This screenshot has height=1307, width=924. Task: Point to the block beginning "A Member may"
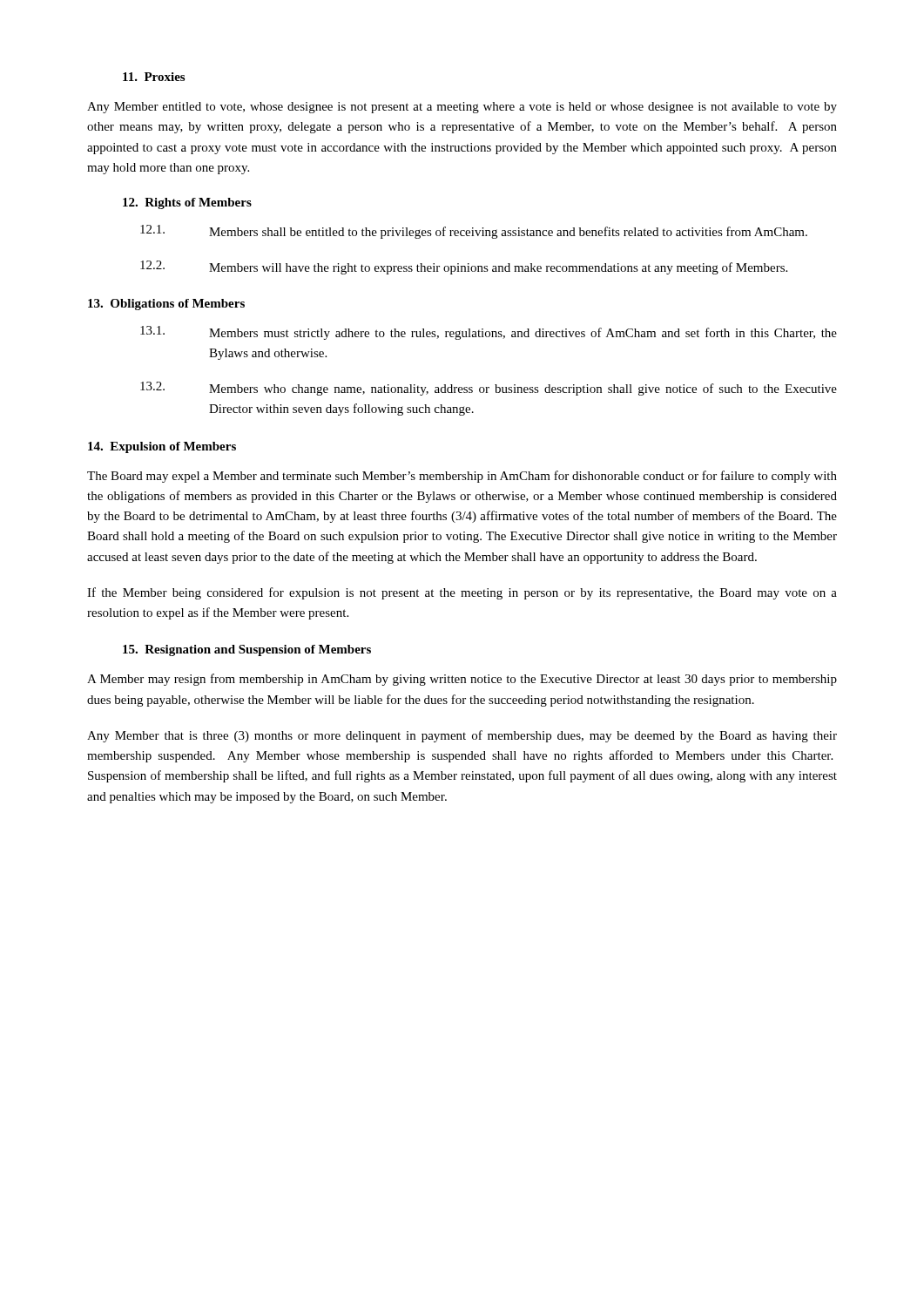pos(462,689)
